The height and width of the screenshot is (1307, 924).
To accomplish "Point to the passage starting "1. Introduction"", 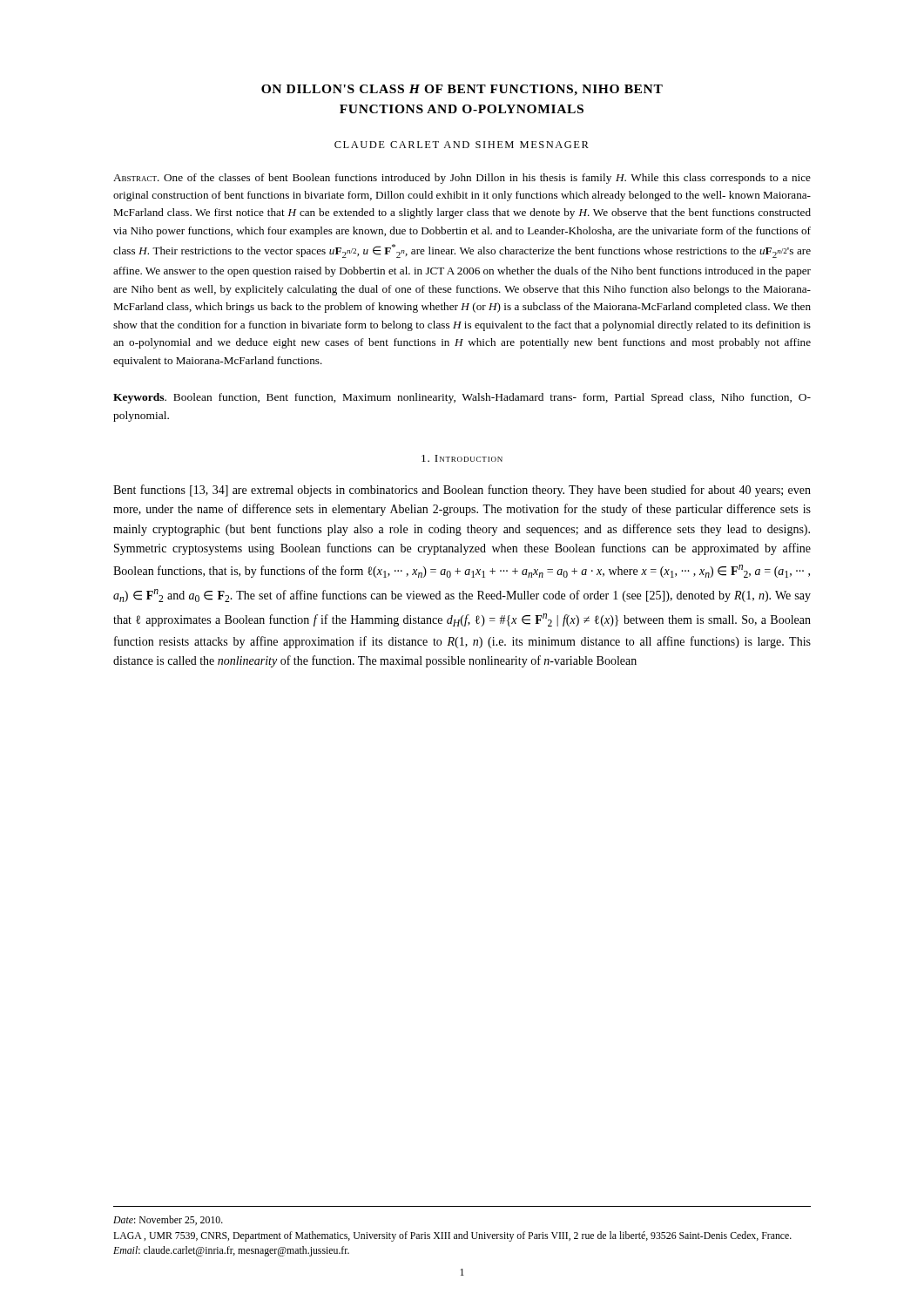I will 462,458.
